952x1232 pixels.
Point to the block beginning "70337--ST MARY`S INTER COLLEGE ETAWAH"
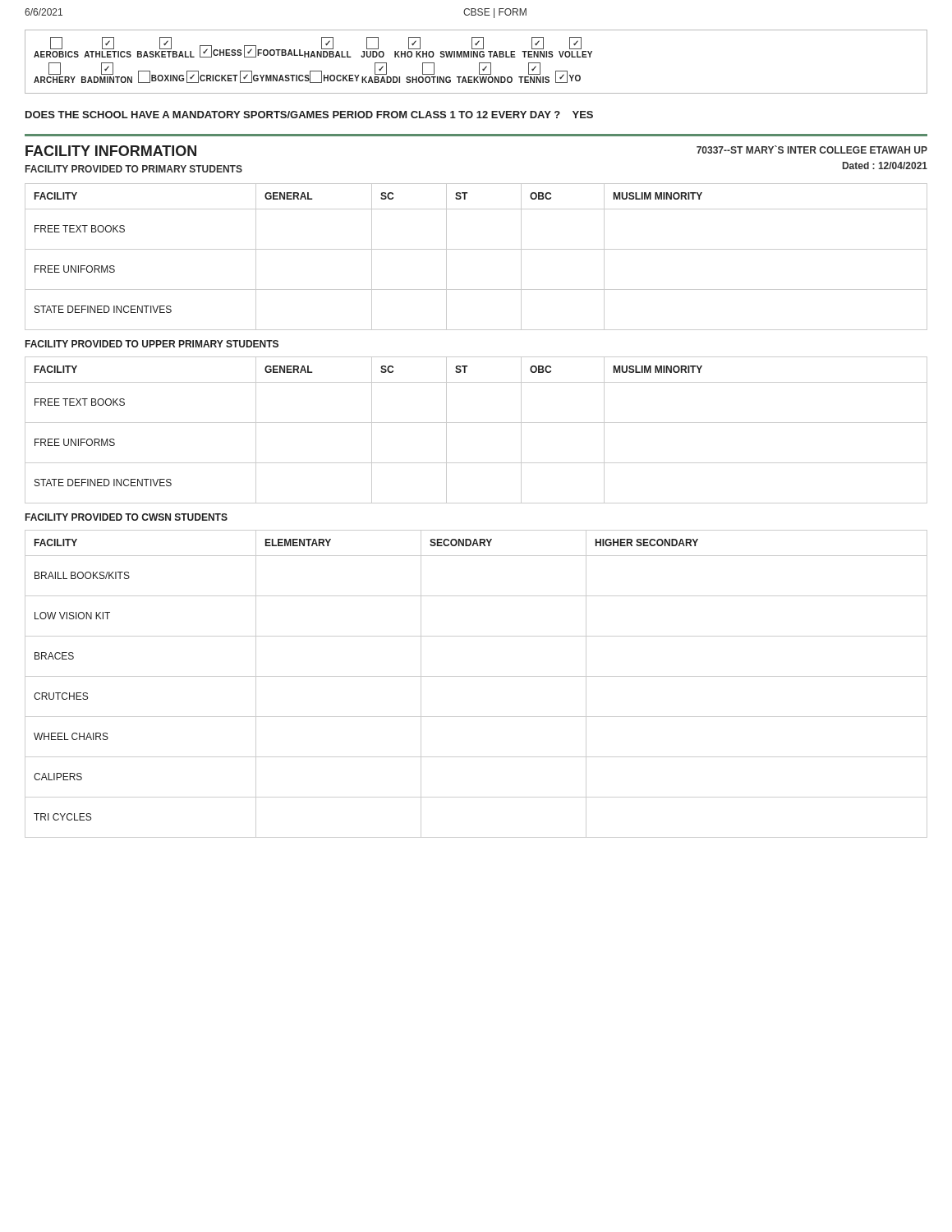point(812,158)
